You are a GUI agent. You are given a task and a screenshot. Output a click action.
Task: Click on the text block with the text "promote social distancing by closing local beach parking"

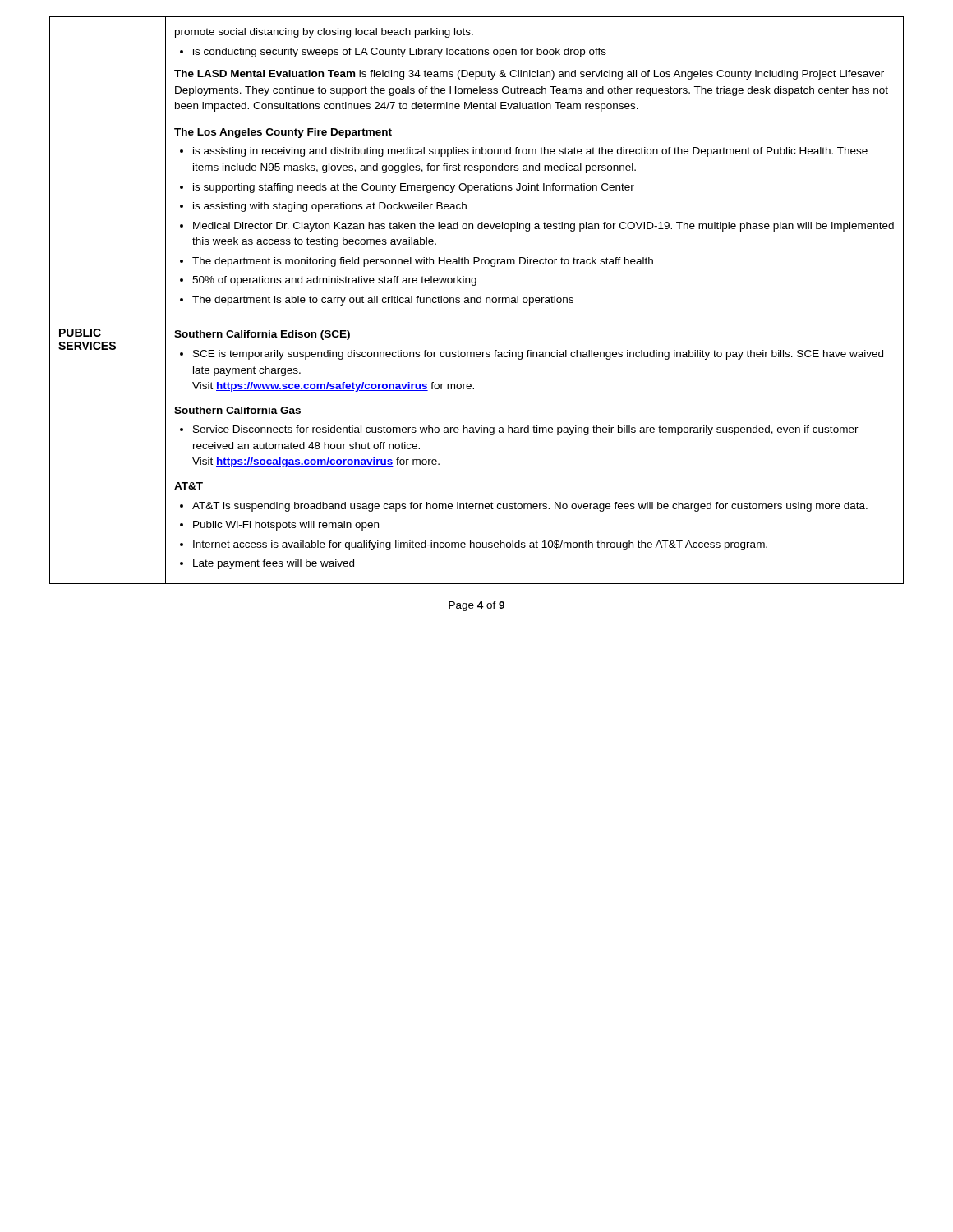534,70
